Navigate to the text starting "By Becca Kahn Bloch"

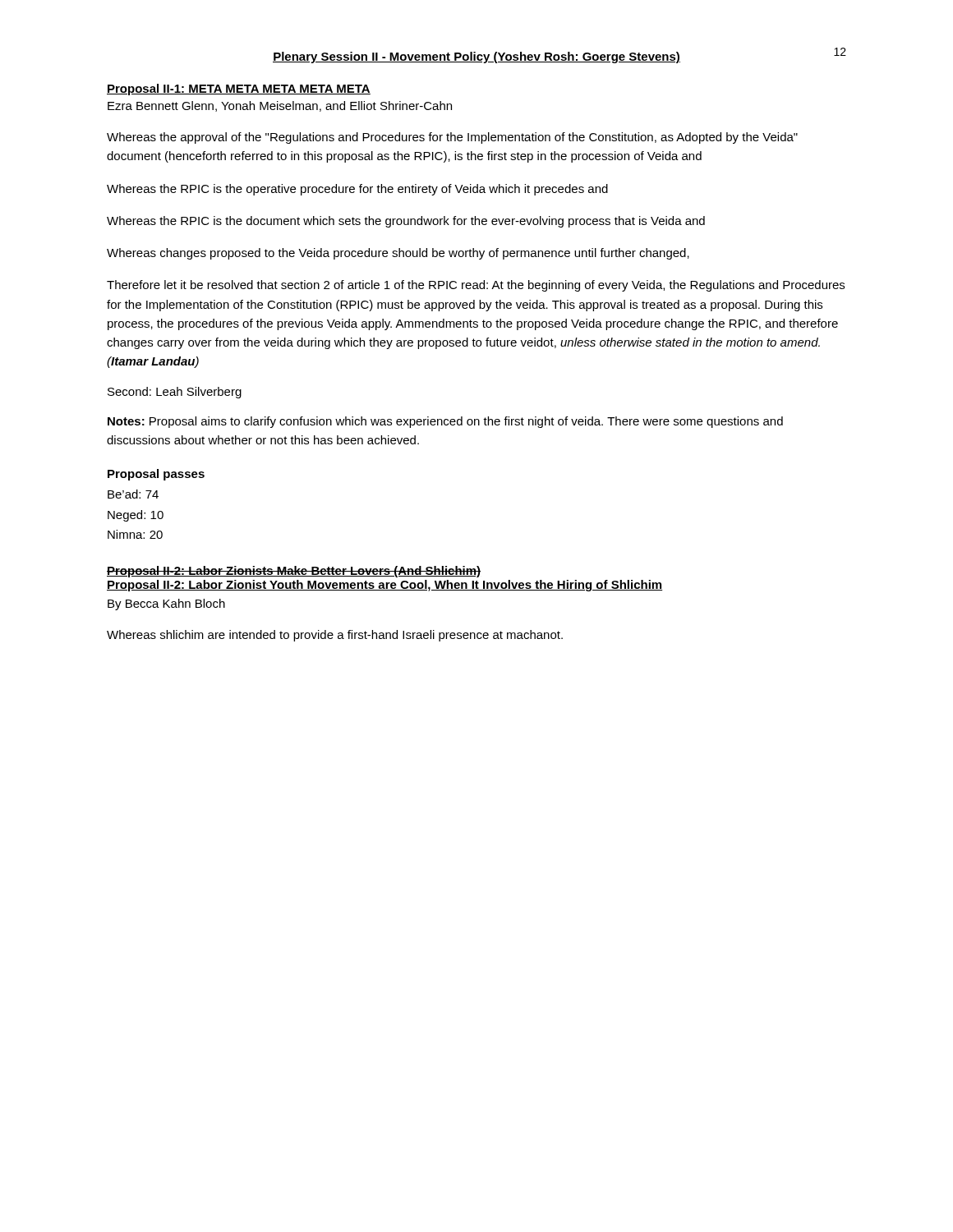166,603
